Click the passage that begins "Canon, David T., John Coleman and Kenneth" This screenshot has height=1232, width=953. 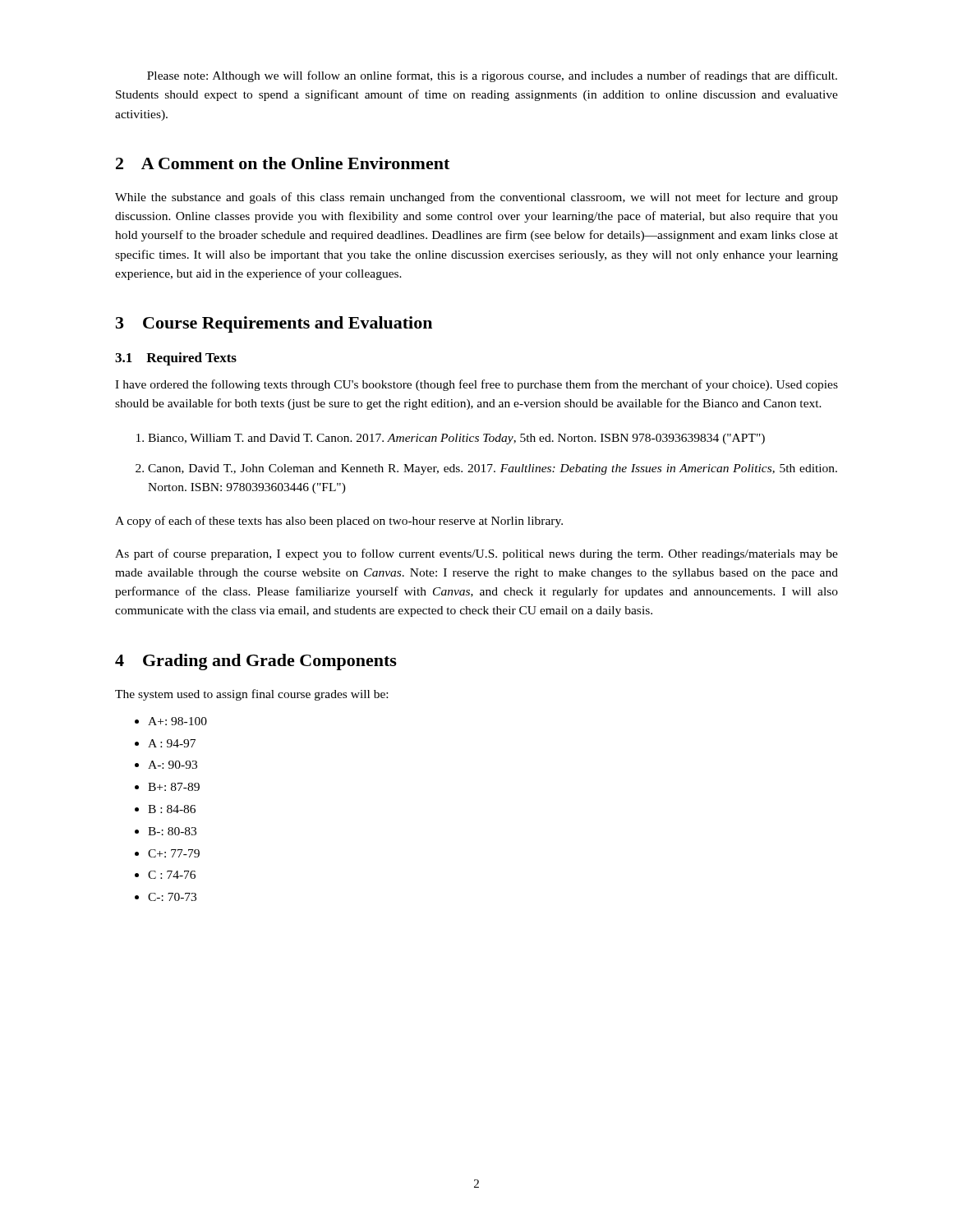pyautogui.click(x=493, y=477)
